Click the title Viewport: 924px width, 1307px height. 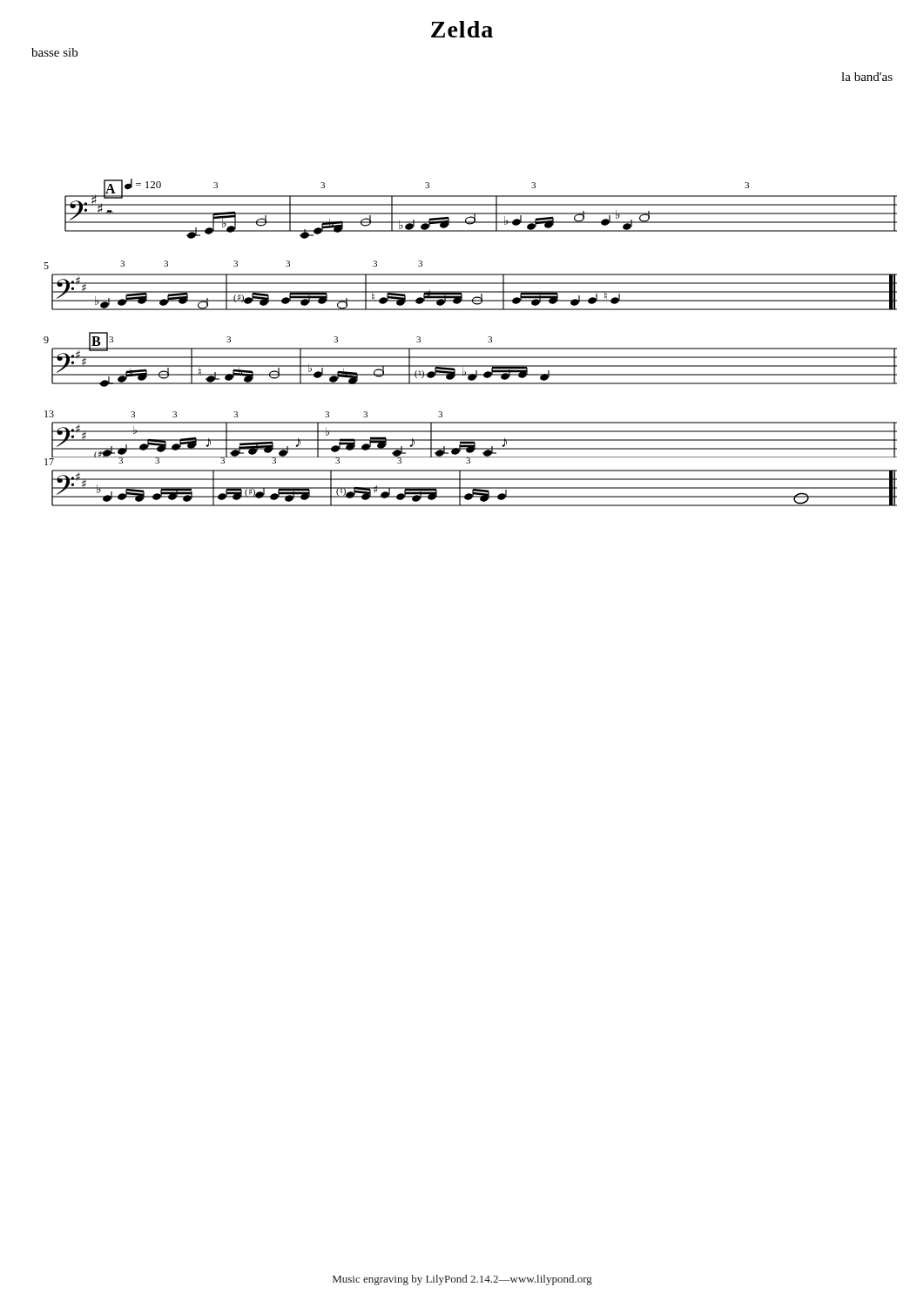click(x=462, y=29)
